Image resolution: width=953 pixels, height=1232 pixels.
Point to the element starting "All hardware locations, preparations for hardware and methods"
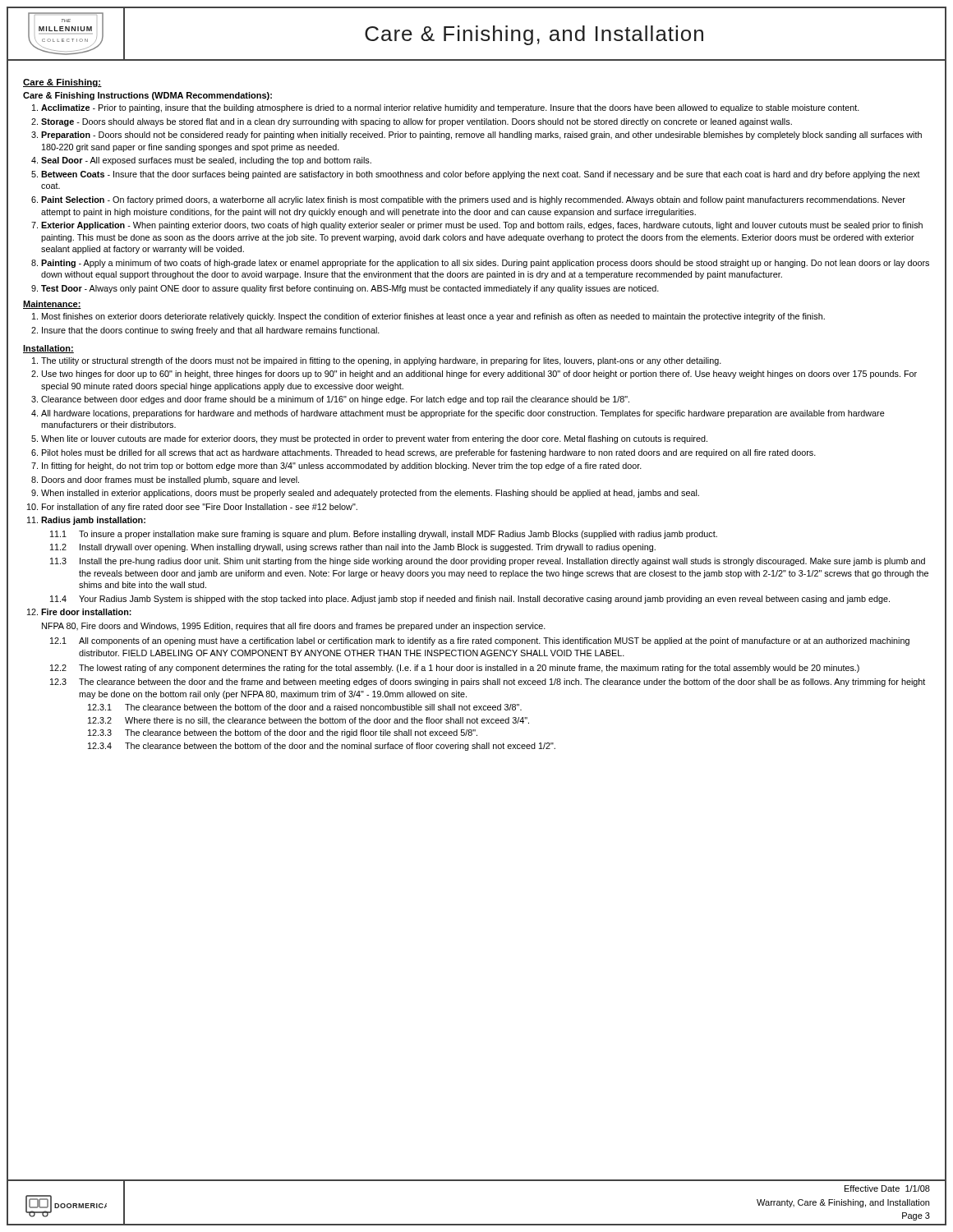coord(463,419)
